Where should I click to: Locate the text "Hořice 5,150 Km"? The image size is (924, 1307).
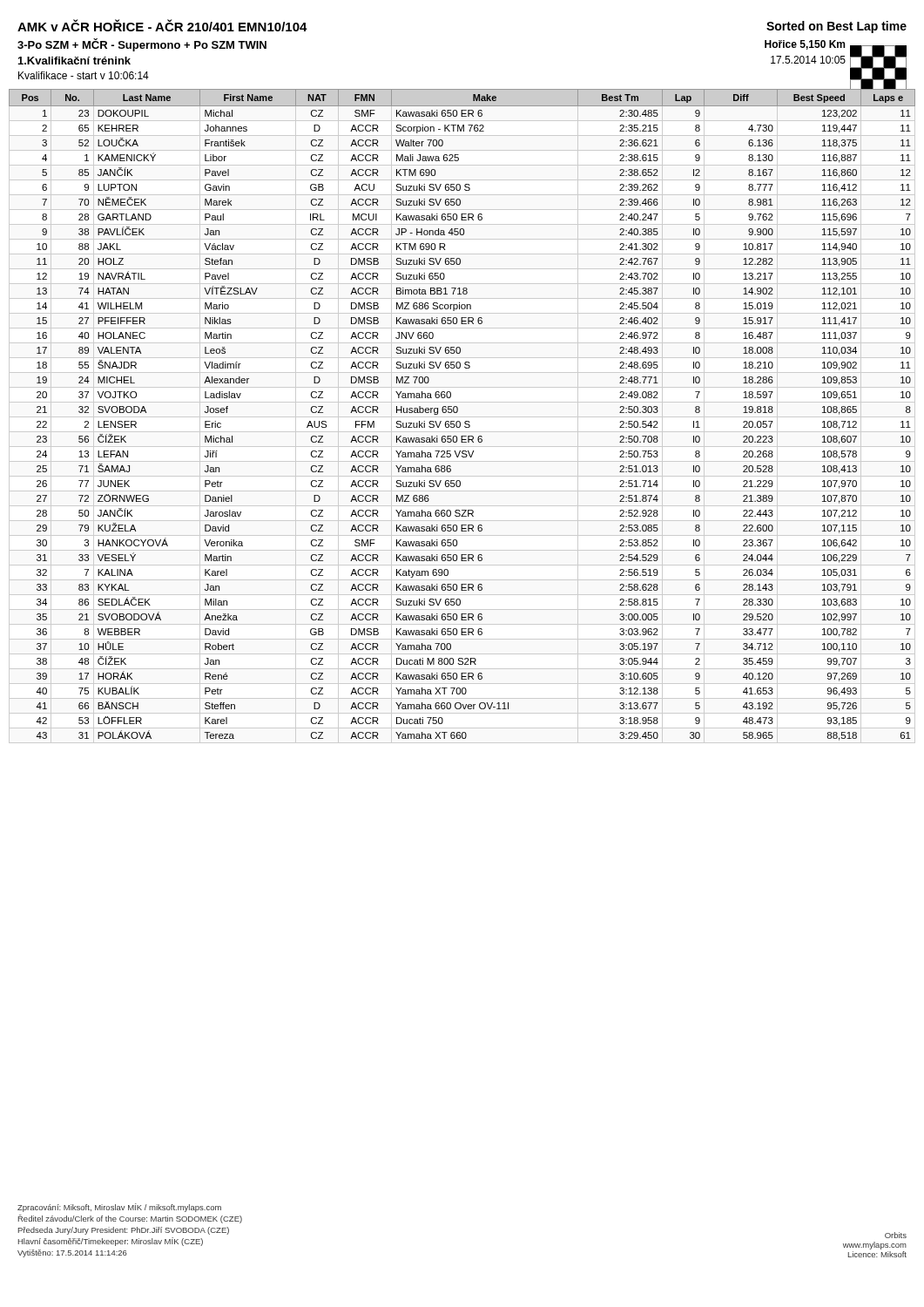click(805, 44)
